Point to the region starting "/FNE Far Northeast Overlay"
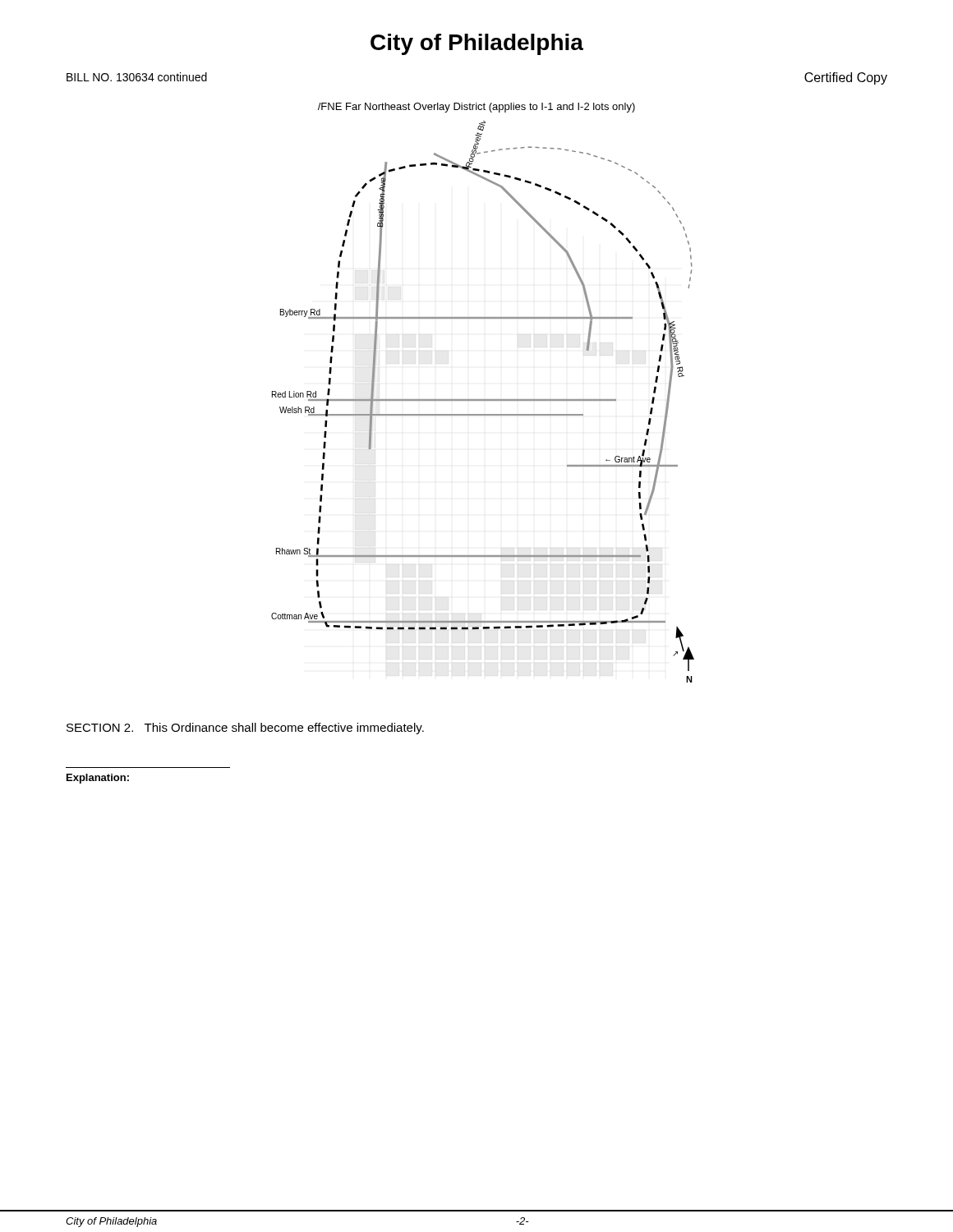This screenshot has height=1232, width=953. [476, 106]
